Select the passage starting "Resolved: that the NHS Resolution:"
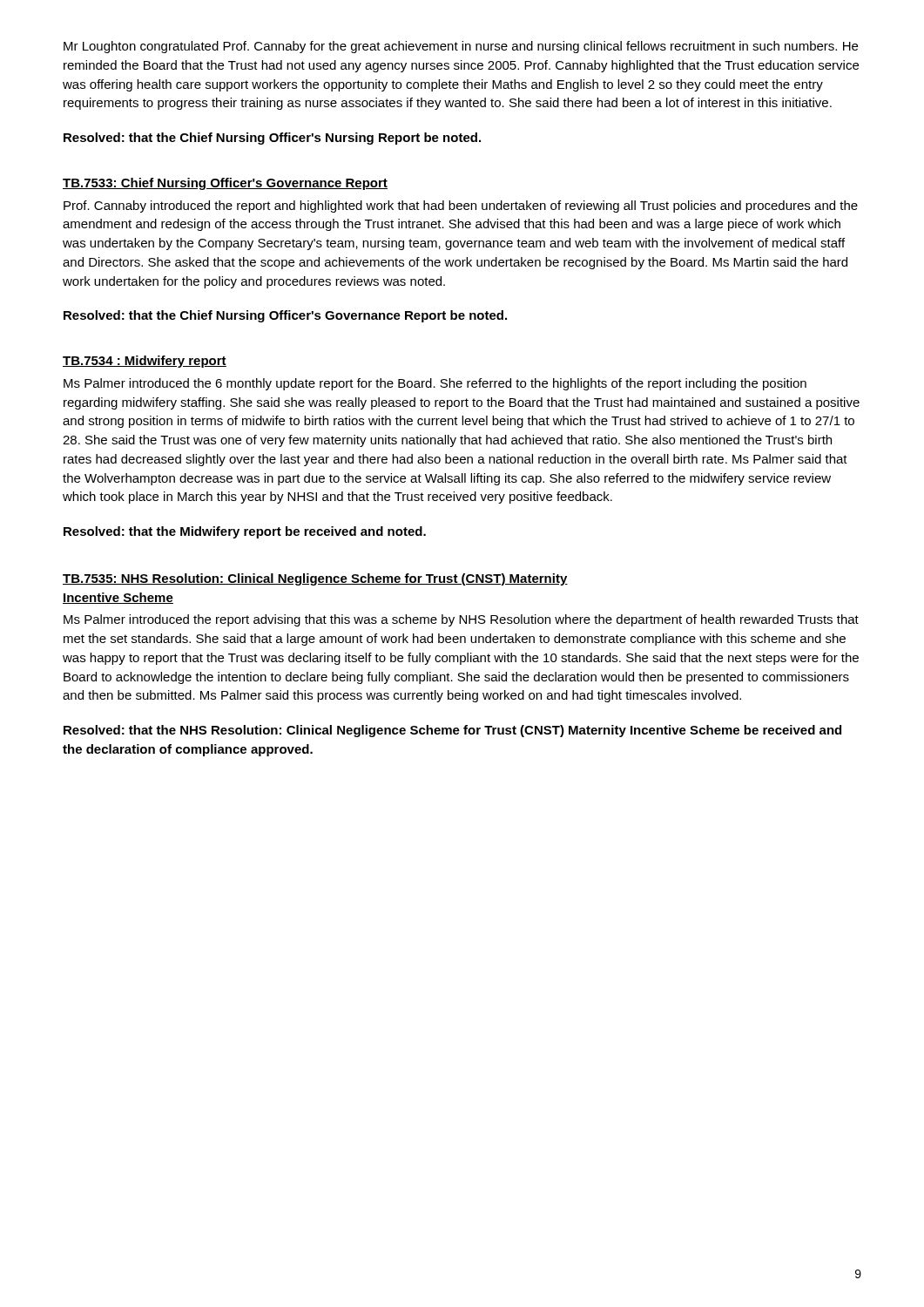This screenshot has height=1307, width=924. (462, 740)
